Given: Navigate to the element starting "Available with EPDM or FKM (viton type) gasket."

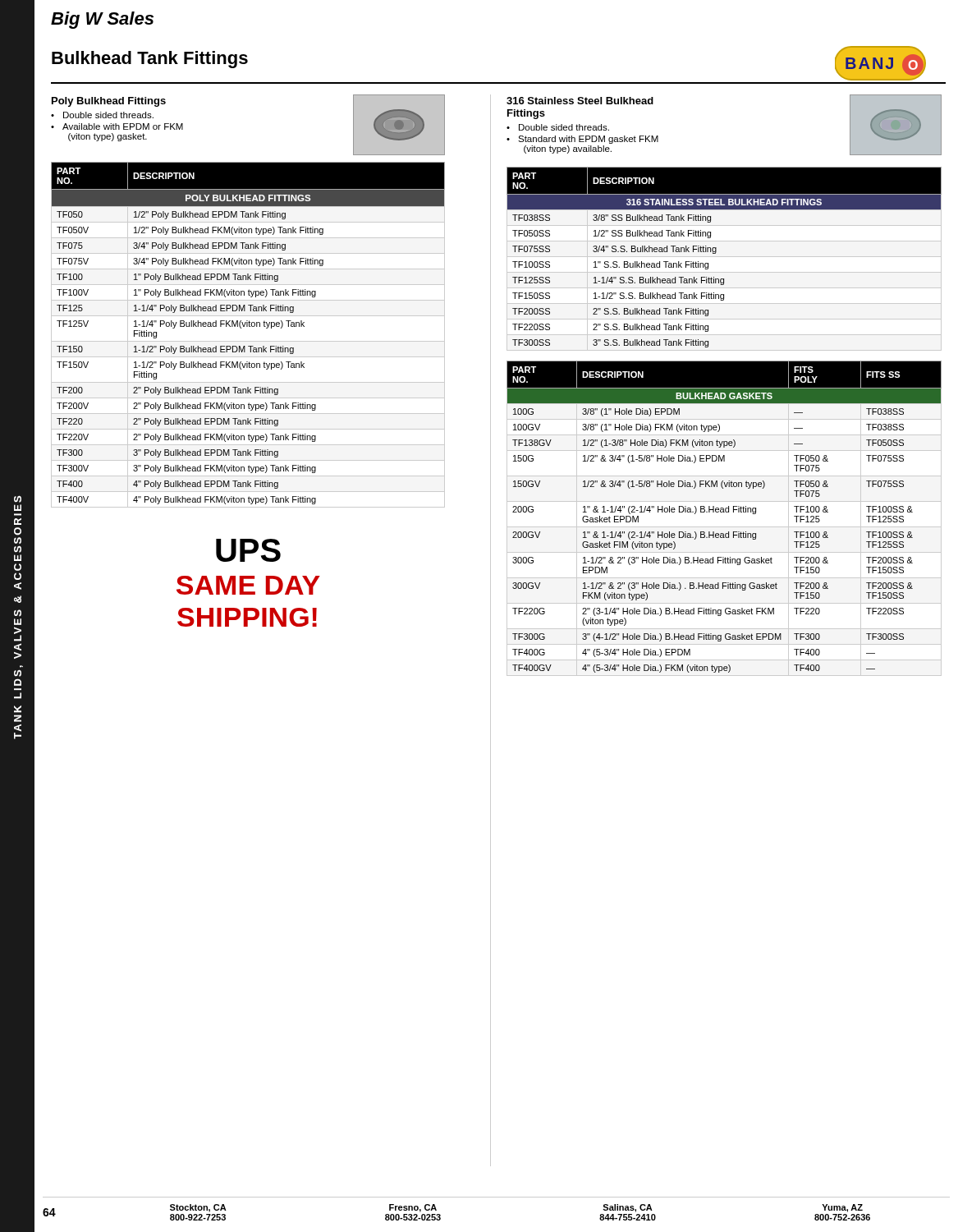Looking at the screenshot, I should tap(123, 131).
